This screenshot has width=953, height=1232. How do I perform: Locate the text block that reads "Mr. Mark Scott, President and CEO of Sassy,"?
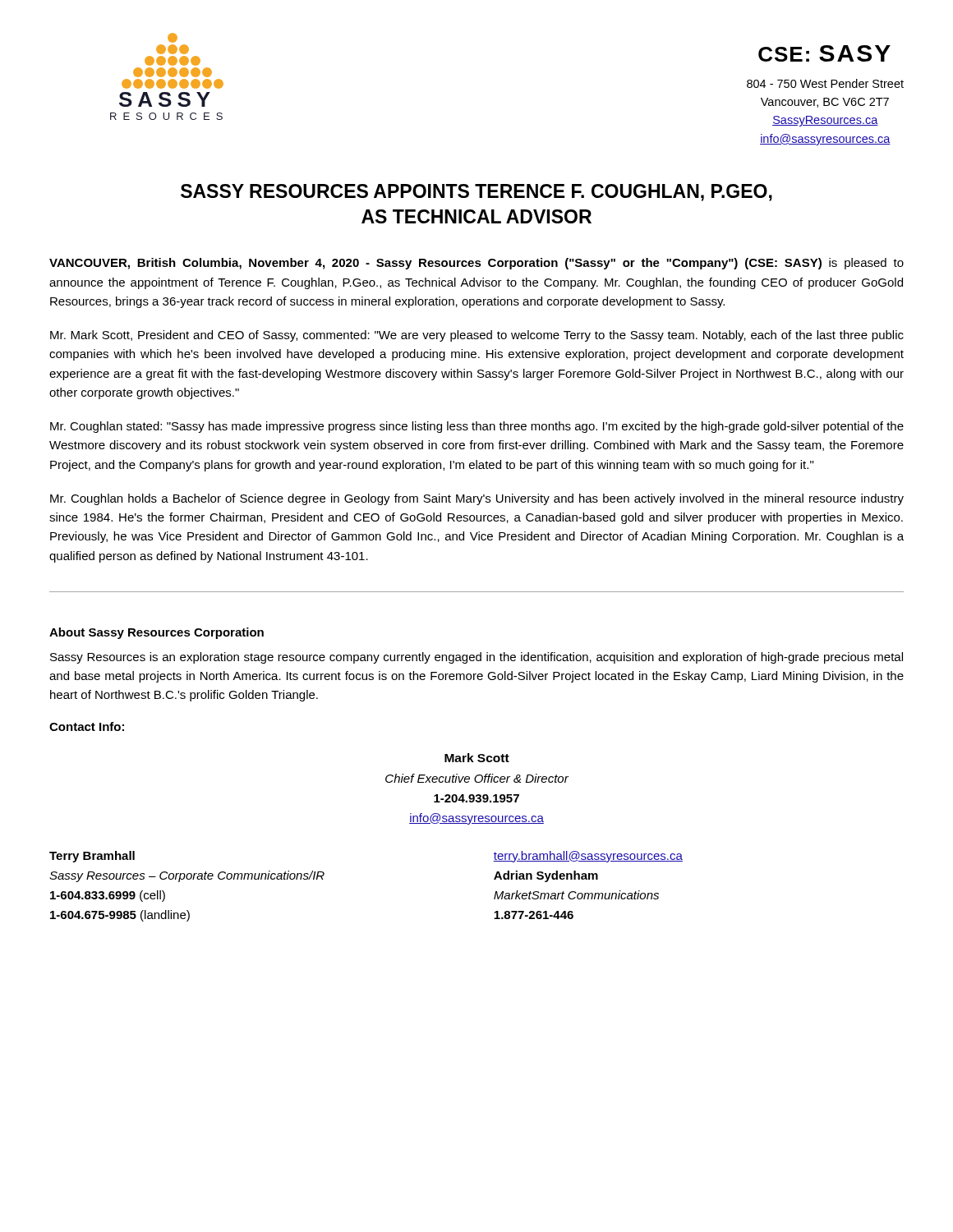(476, 364)
